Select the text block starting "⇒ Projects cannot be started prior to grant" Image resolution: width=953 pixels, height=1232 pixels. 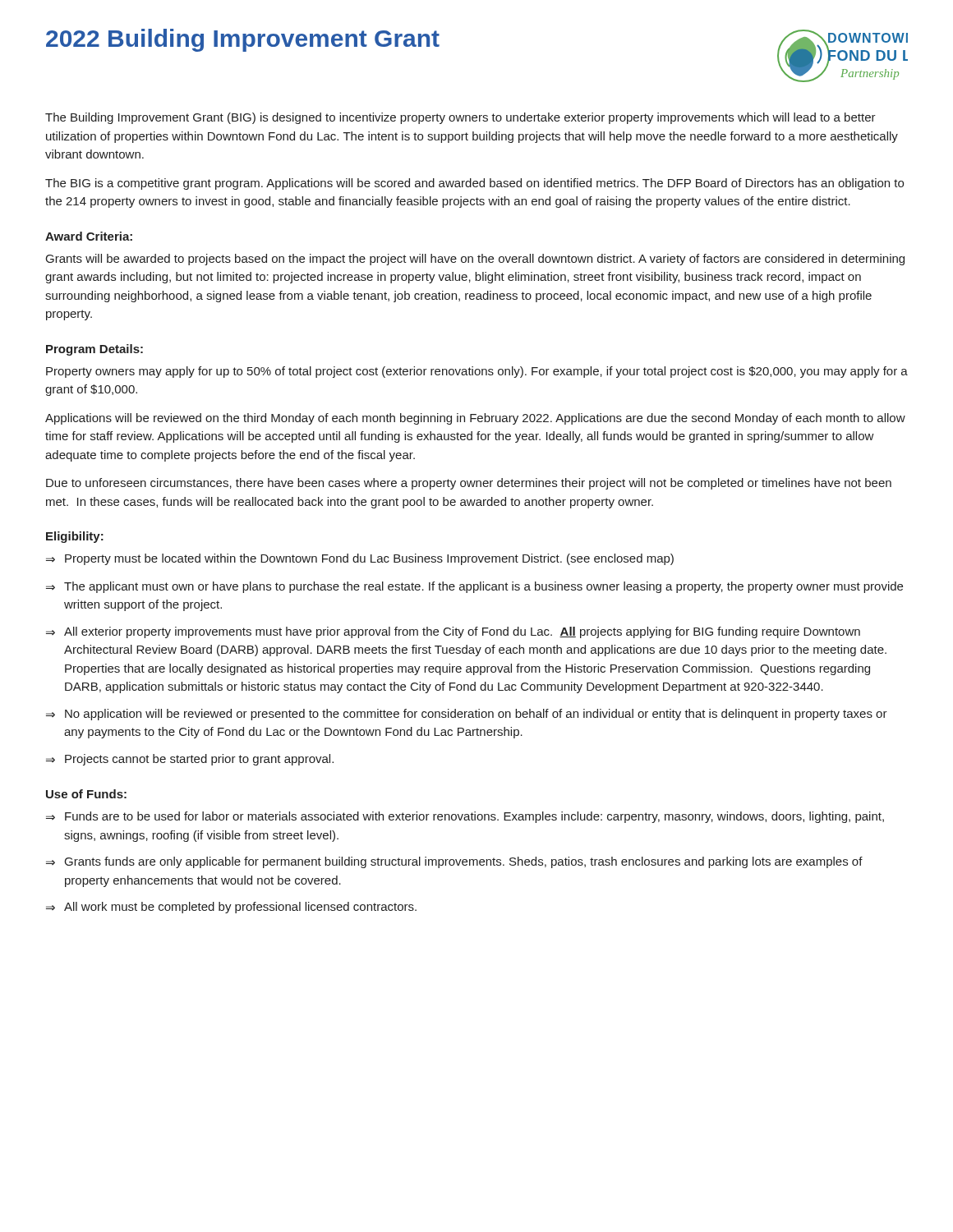coord(190,760)
